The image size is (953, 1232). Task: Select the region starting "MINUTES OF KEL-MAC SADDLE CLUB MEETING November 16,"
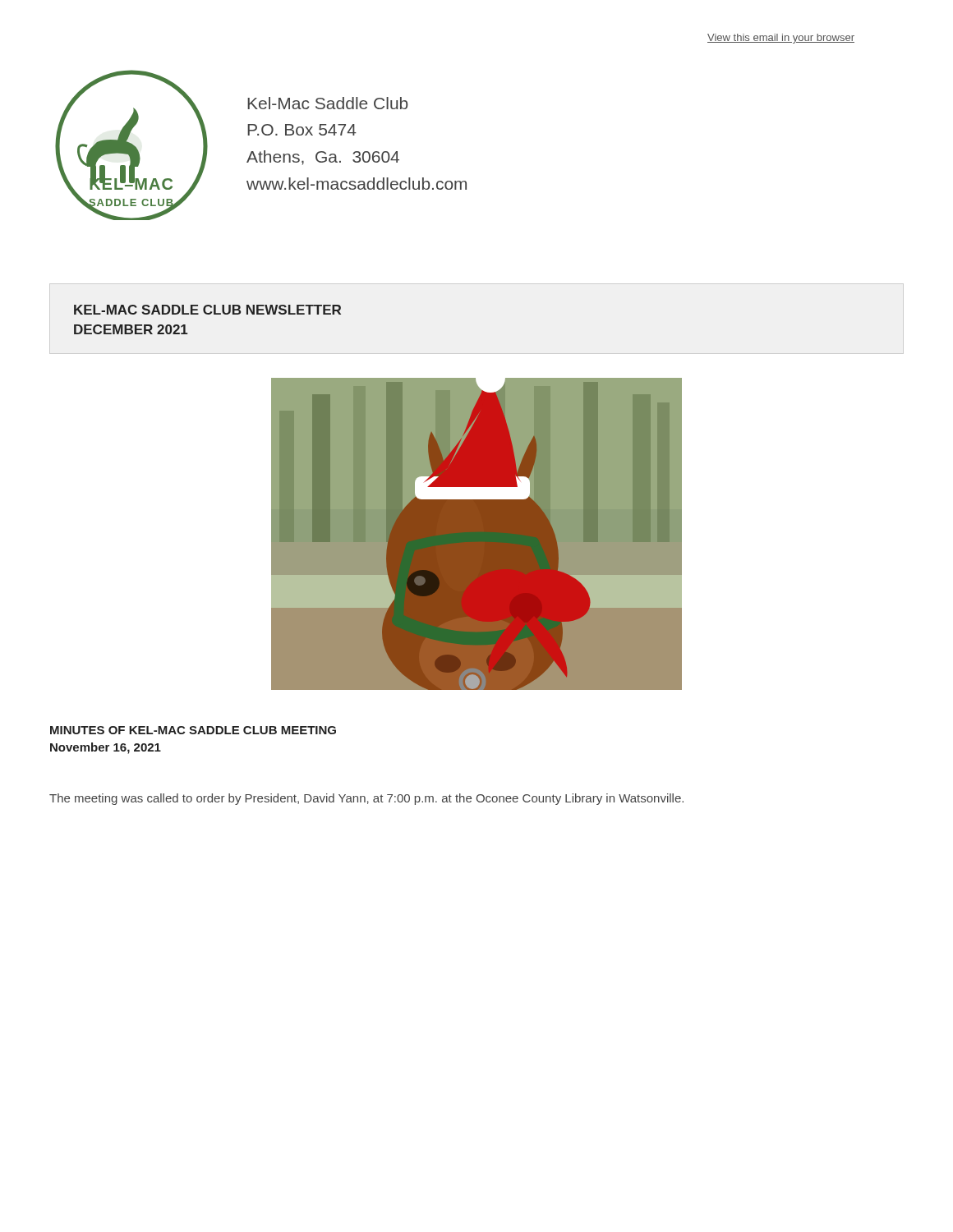tap(193, 738)
